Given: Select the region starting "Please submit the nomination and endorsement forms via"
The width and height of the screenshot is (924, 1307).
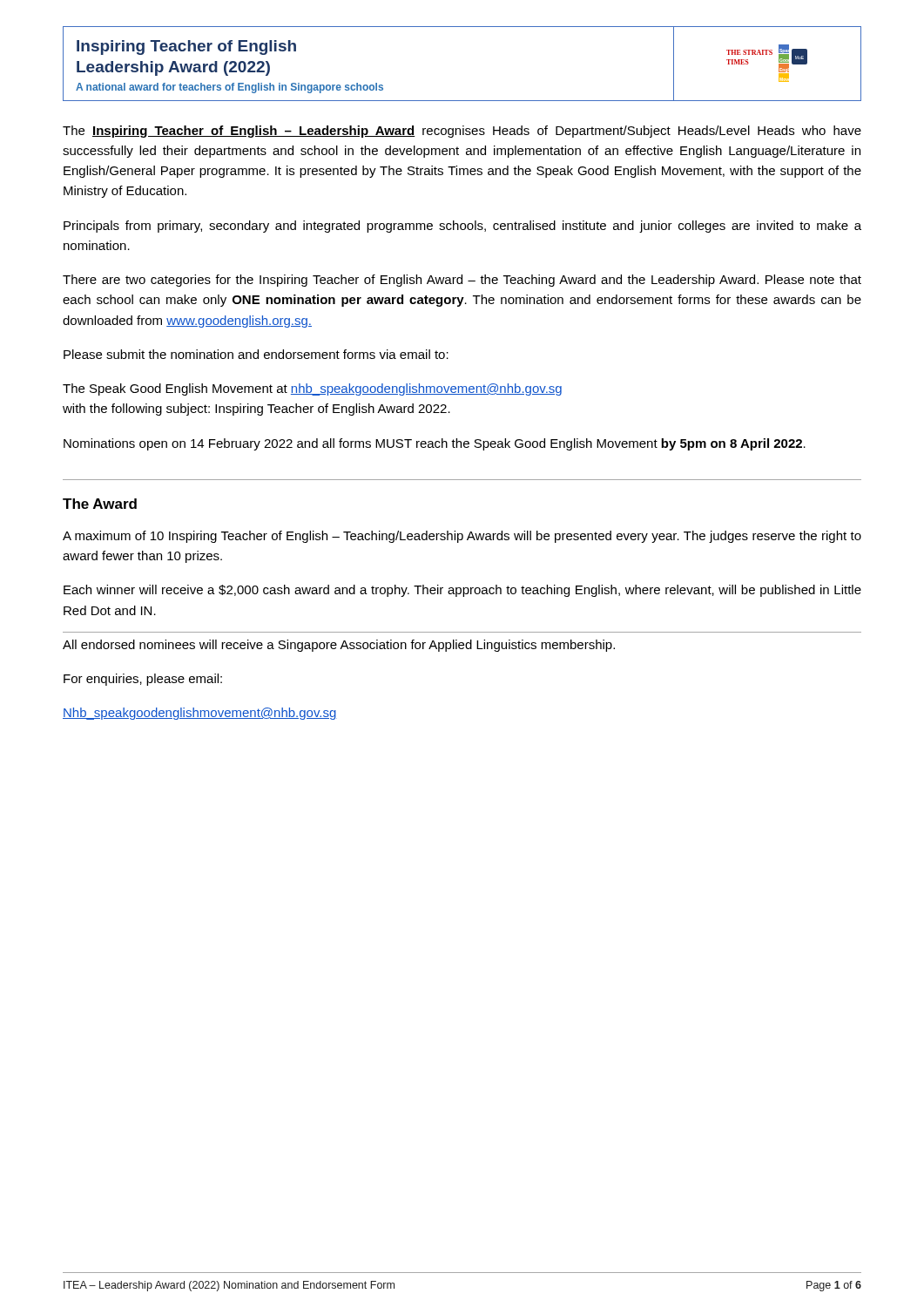Looking at the screenshot, I should 256,354.
